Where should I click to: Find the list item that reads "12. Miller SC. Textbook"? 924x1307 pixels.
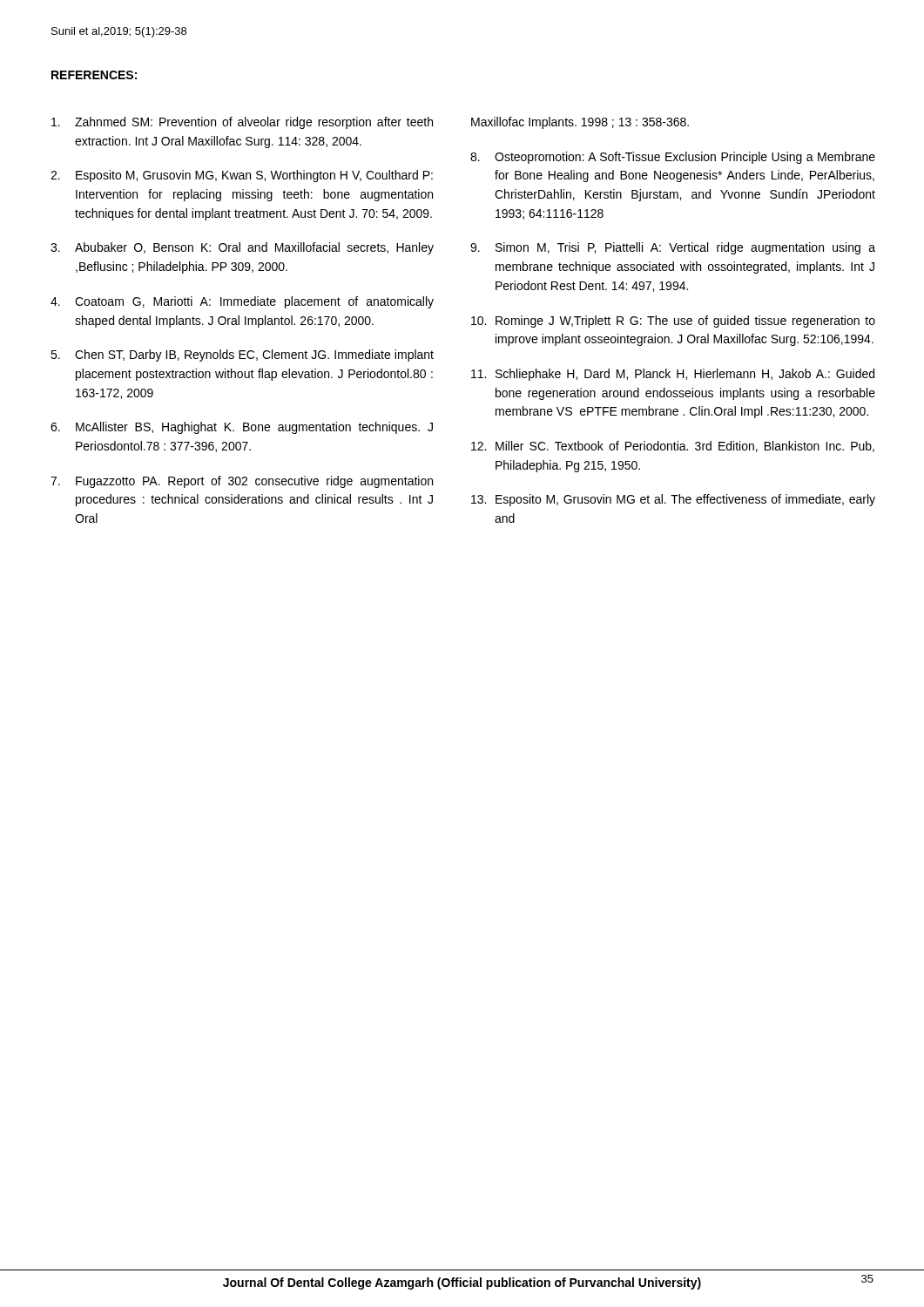pyautogui.click(x=673, y=456)
